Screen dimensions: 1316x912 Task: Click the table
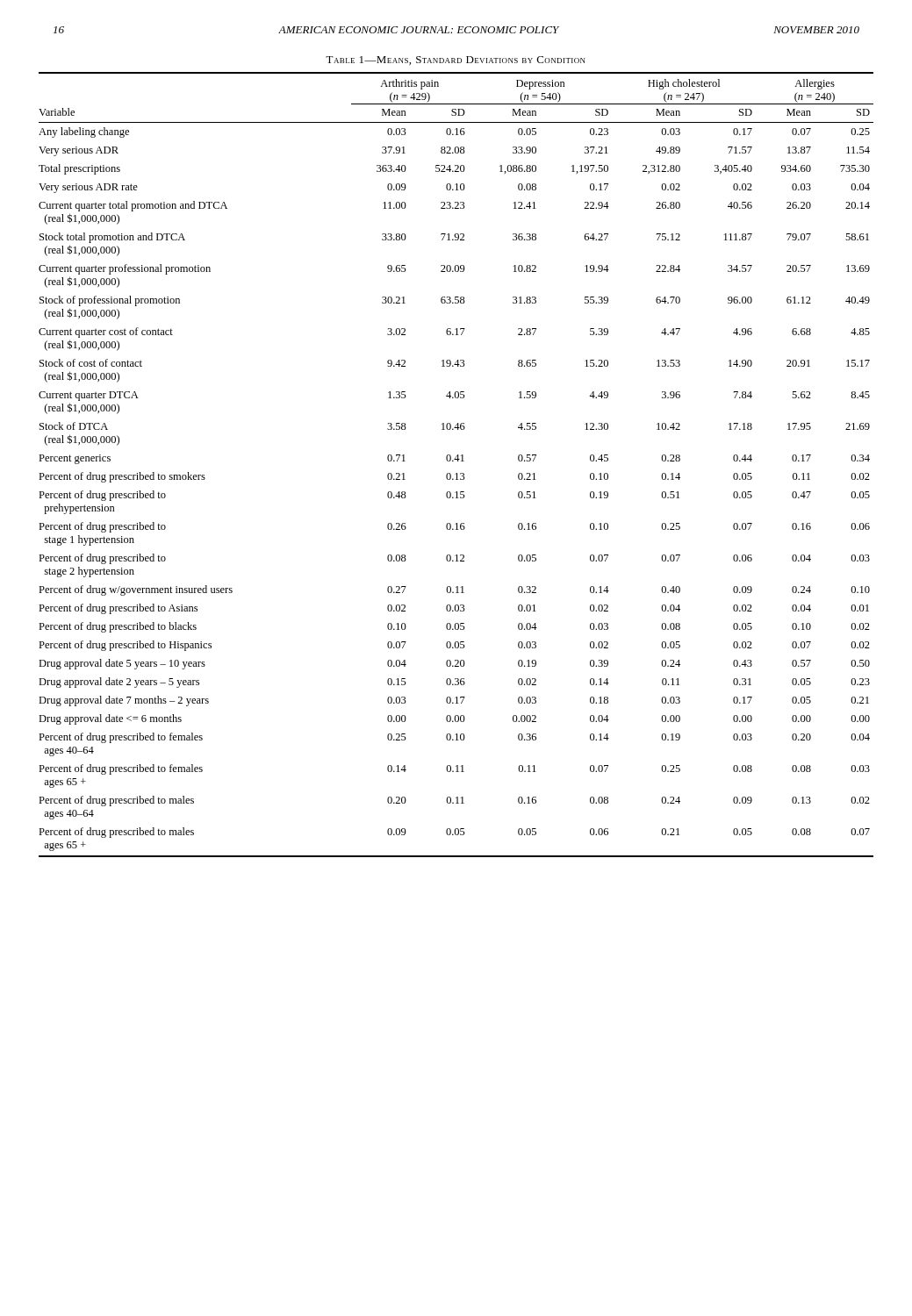456,465
